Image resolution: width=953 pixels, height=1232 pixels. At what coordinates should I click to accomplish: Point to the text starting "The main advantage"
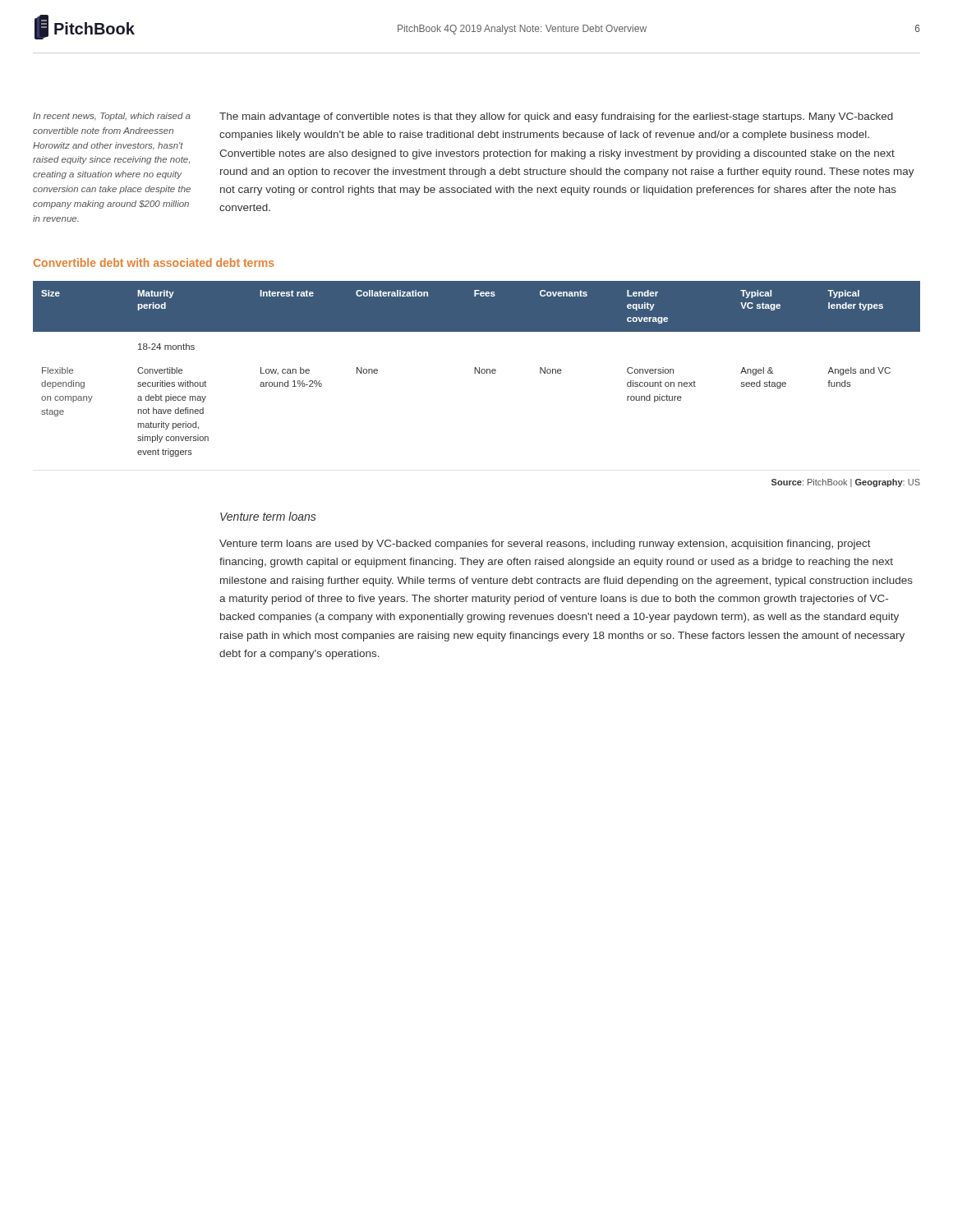(x=567, y=162)
